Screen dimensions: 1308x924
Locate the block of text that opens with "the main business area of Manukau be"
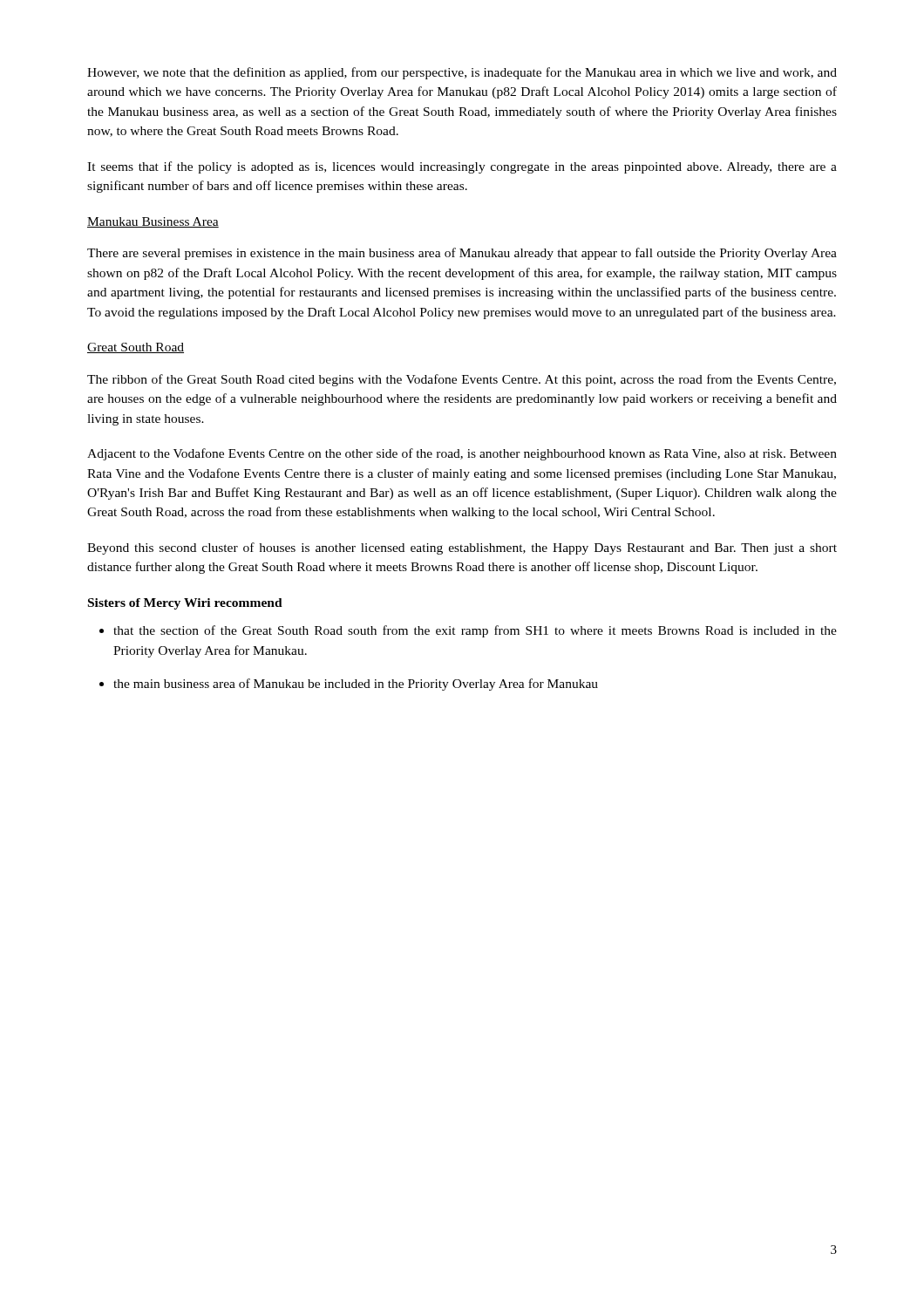pyautogui.click(x=356, y=683)
